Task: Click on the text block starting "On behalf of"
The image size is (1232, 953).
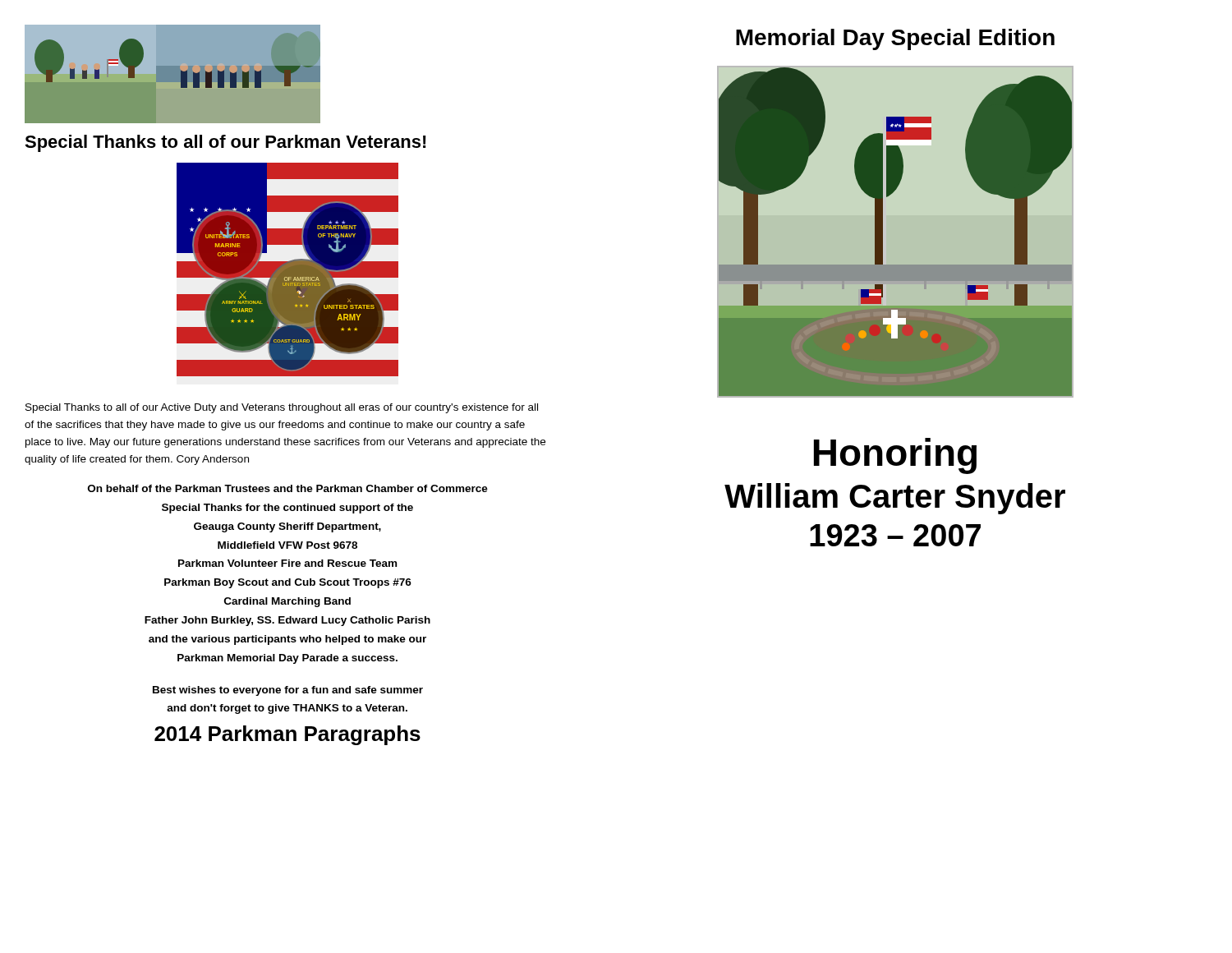Action: click(287, 573)
